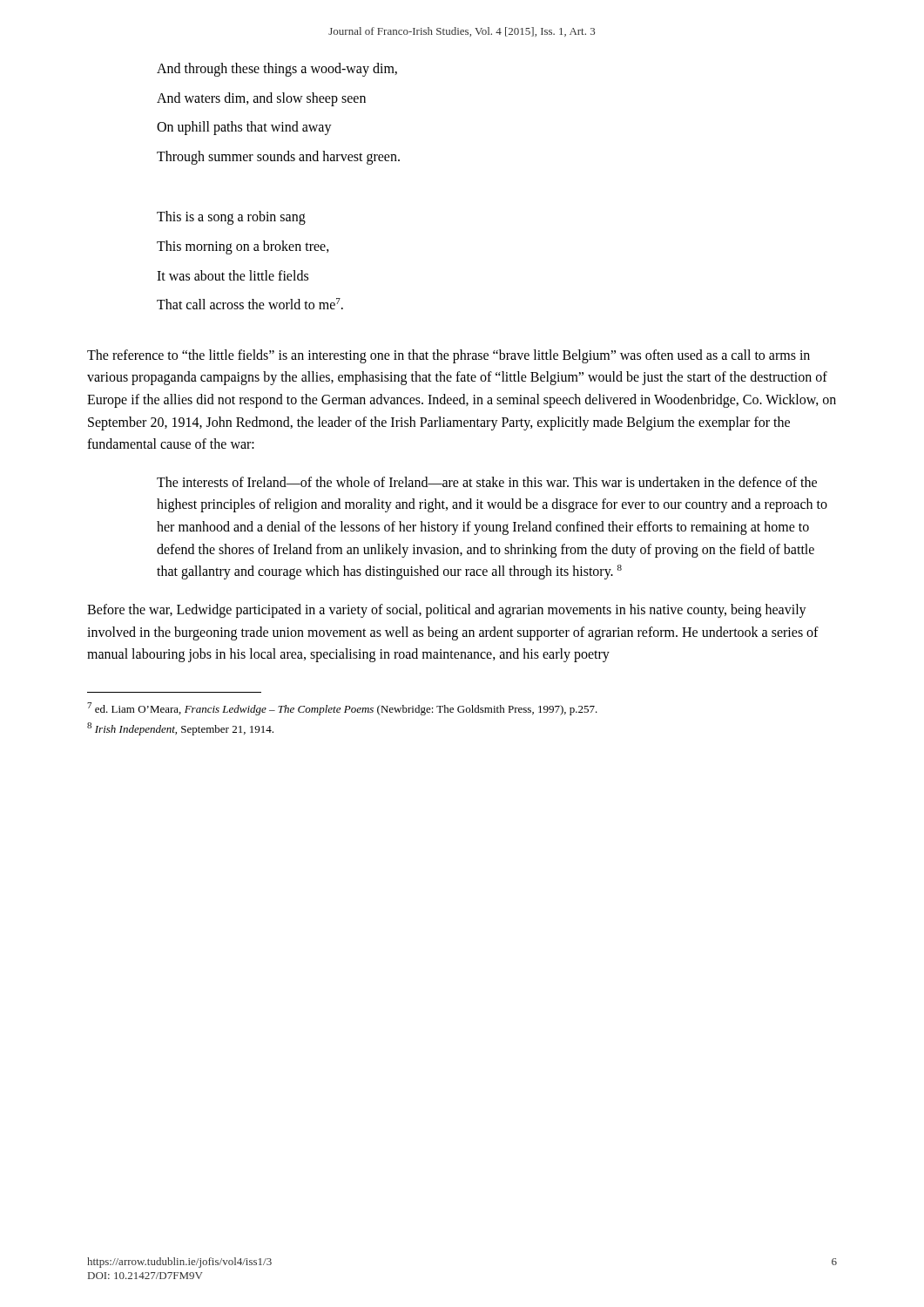The image size is (924, 1307).
Task: Where is the passage that starts "The reference to “the little fields”"?
Action: click(x=462, y=399)
